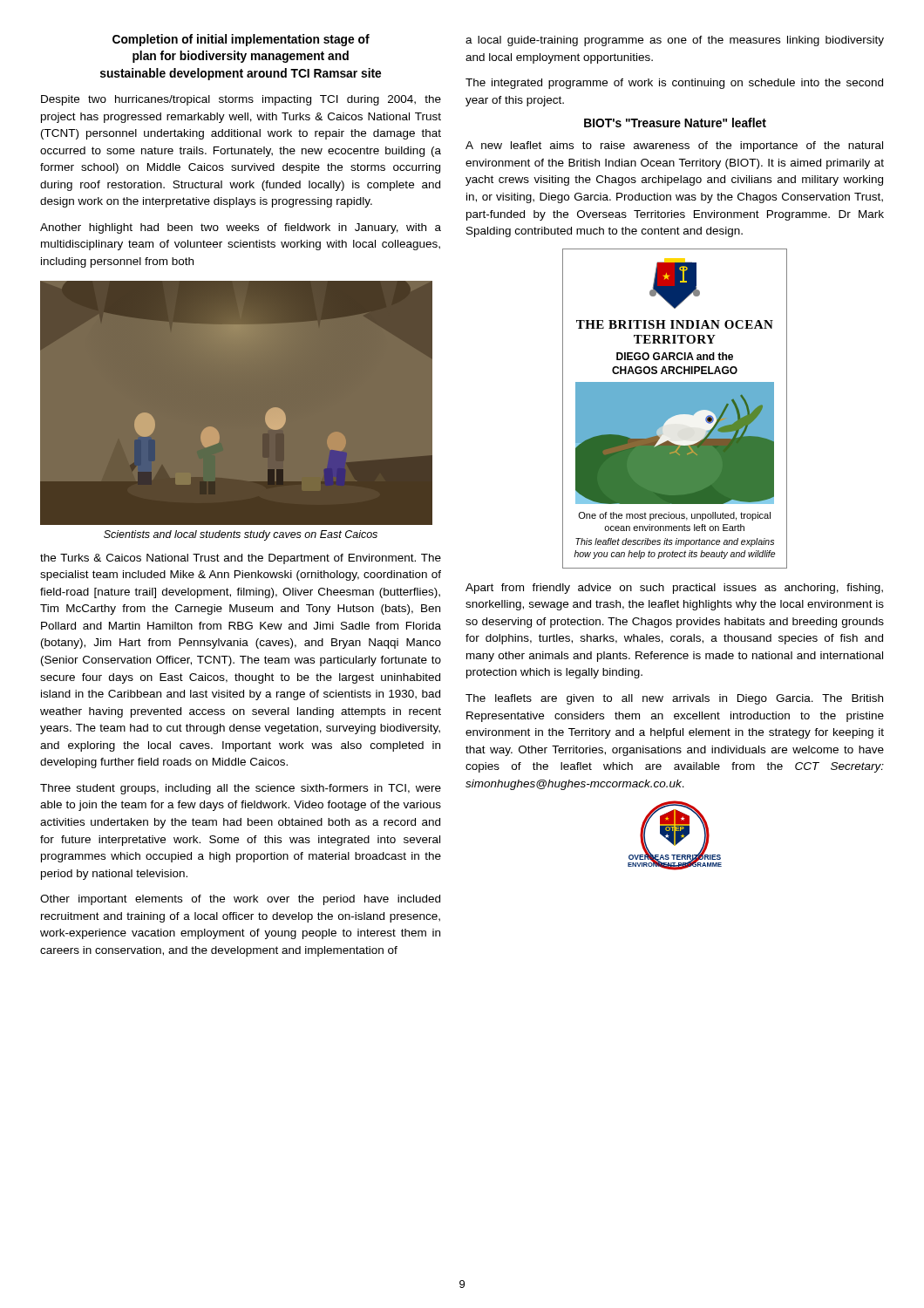Where is the passage that starts "The integrated programme"?
Image resolution: width=924 pixels, height=1308 pixels.
click(x=675, y=91)
